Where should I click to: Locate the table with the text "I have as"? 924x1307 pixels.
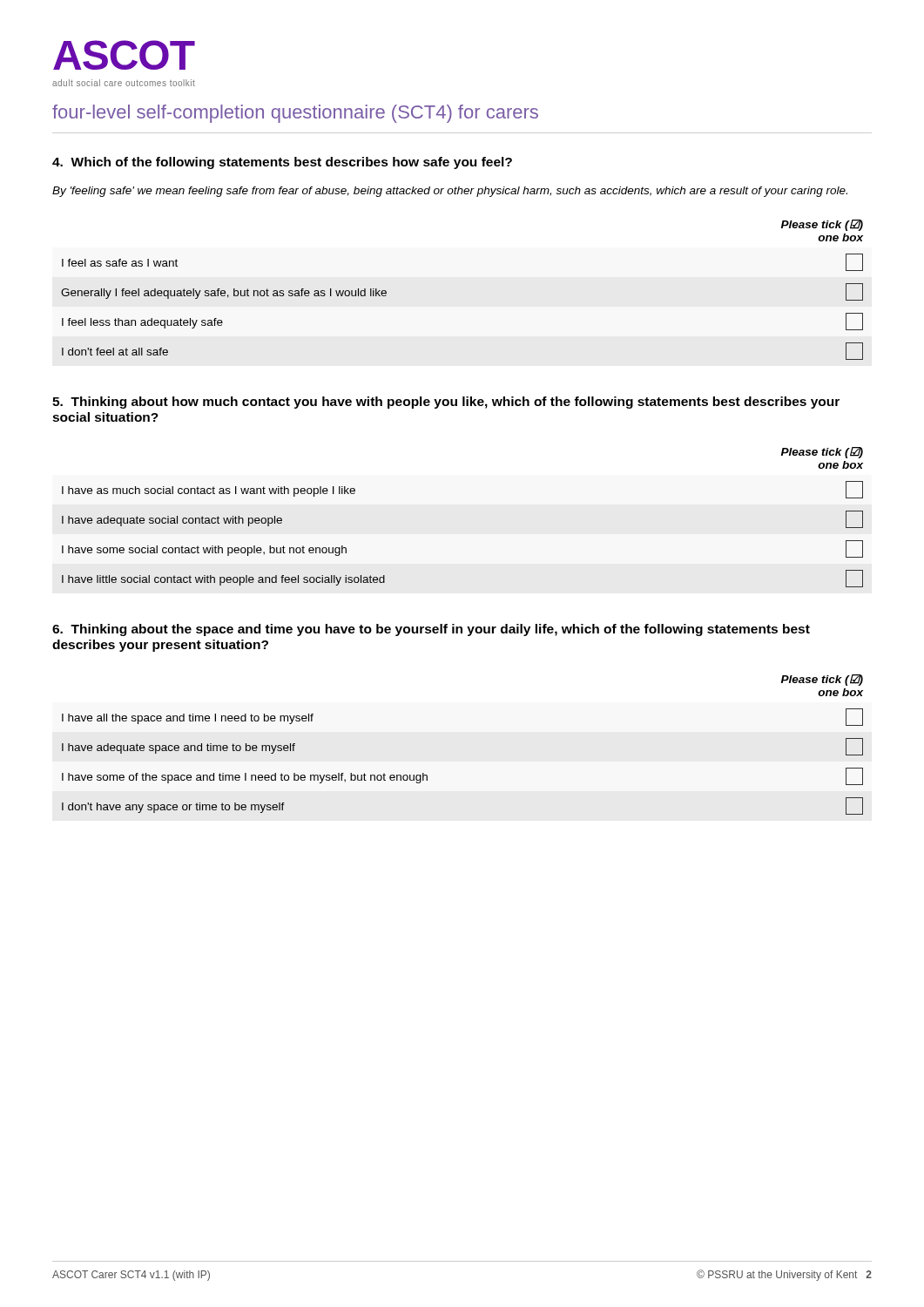tap(462, 517)
